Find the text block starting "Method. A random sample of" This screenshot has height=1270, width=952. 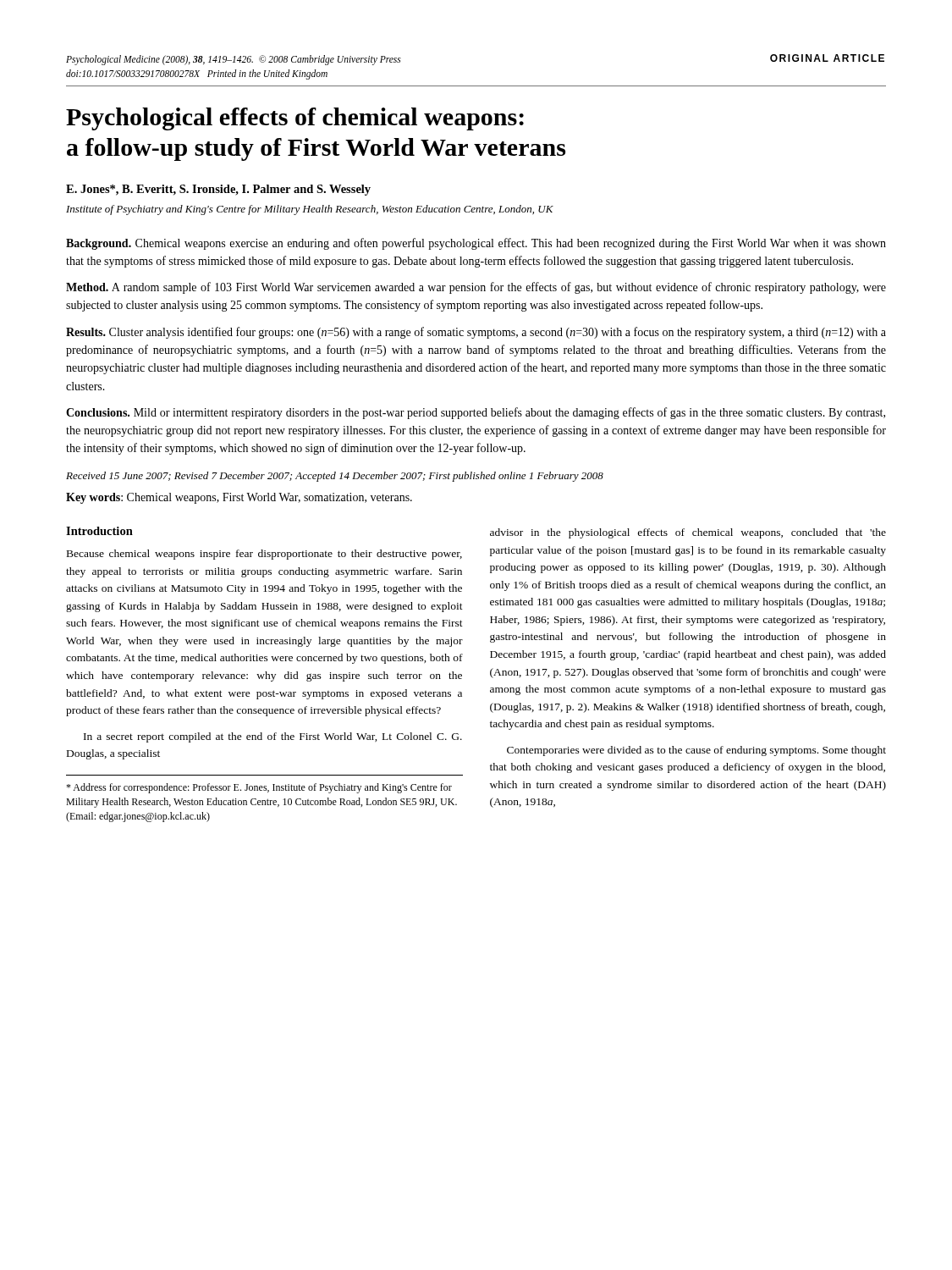[476, 297]
